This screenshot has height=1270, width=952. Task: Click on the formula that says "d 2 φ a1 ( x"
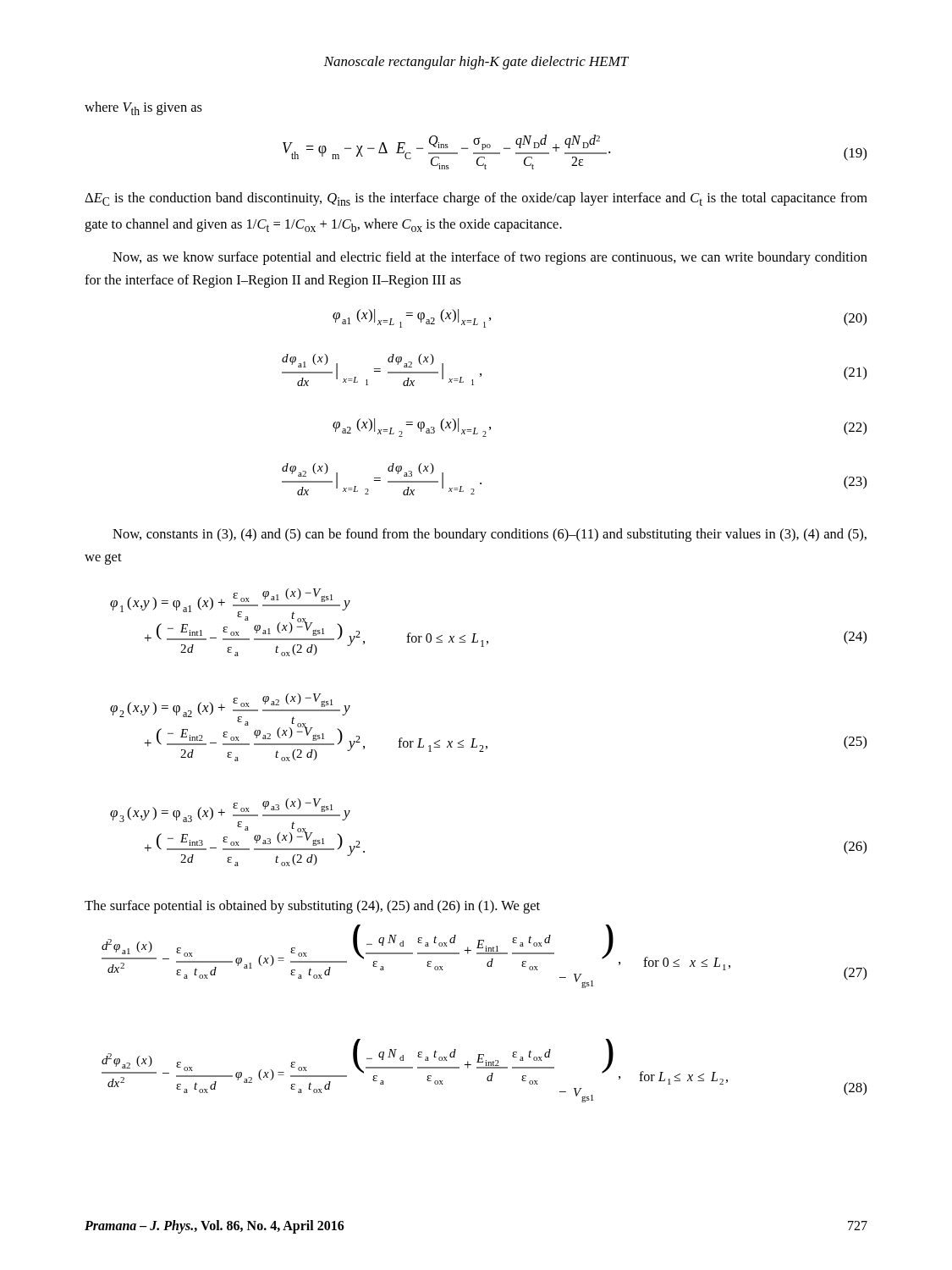click(476, 978)
